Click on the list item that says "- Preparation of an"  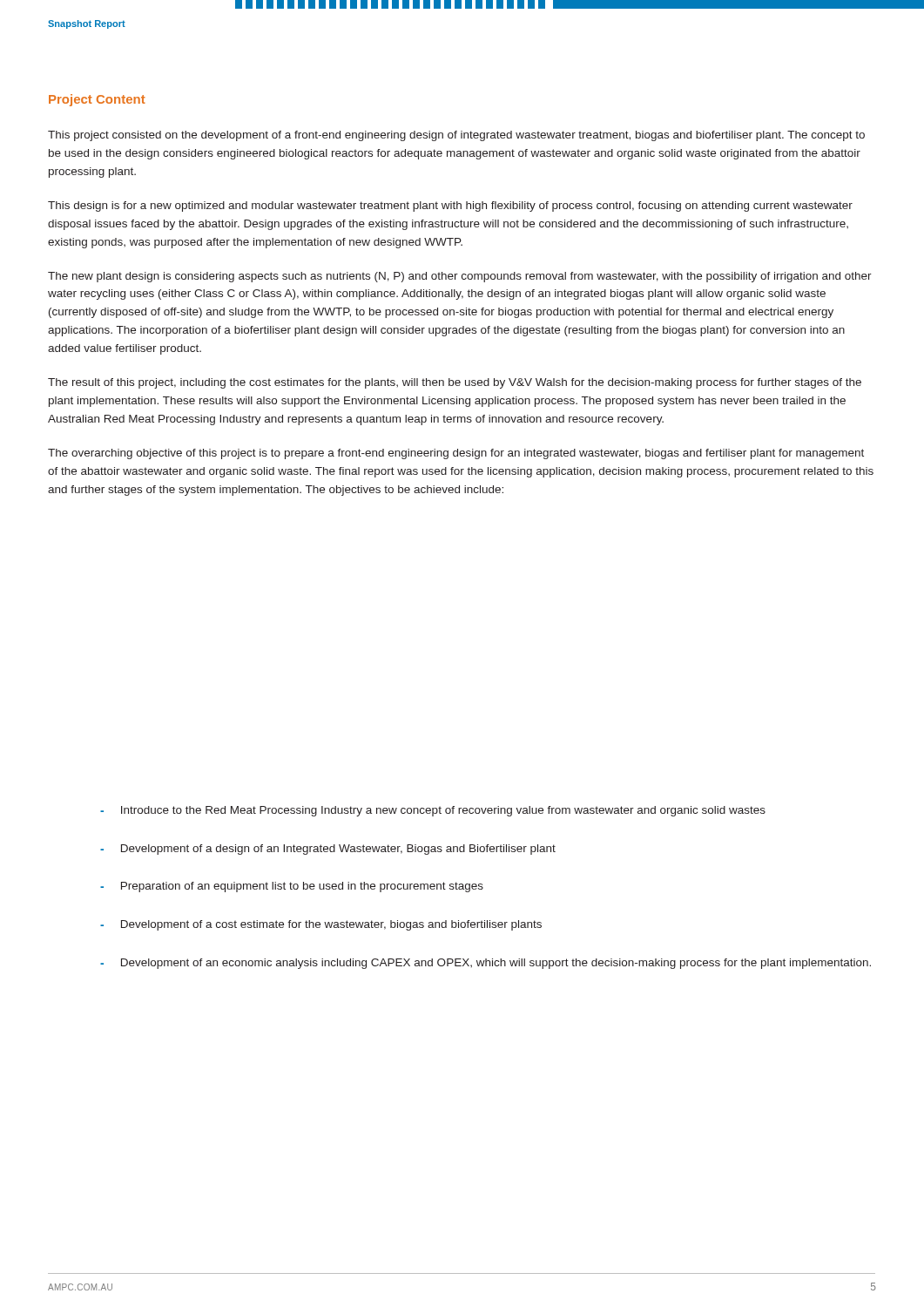tap(488, 887)
